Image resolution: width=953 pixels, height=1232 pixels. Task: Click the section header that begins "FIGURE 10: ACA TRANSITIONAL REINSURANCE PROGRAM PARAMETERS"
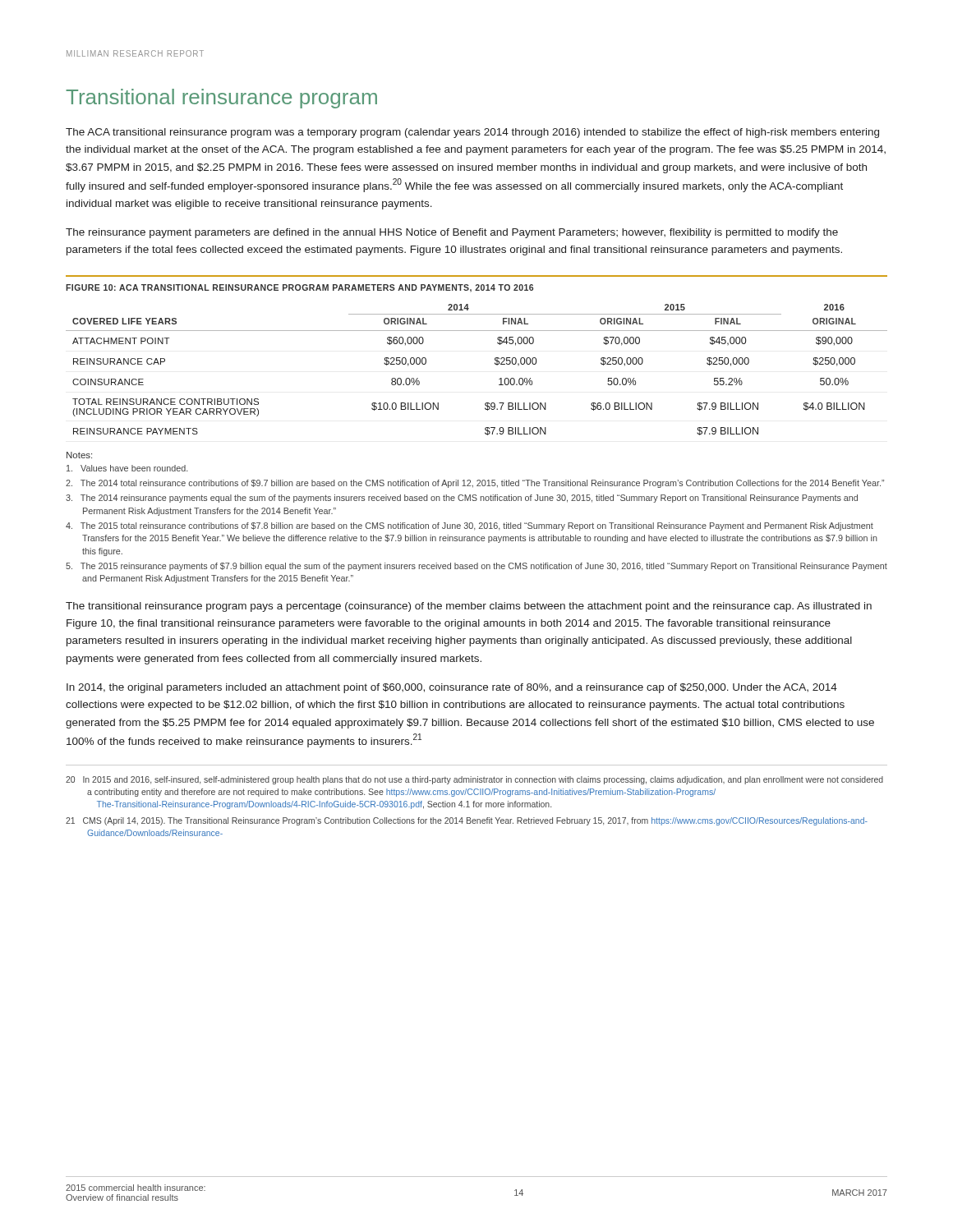[300, 287]
